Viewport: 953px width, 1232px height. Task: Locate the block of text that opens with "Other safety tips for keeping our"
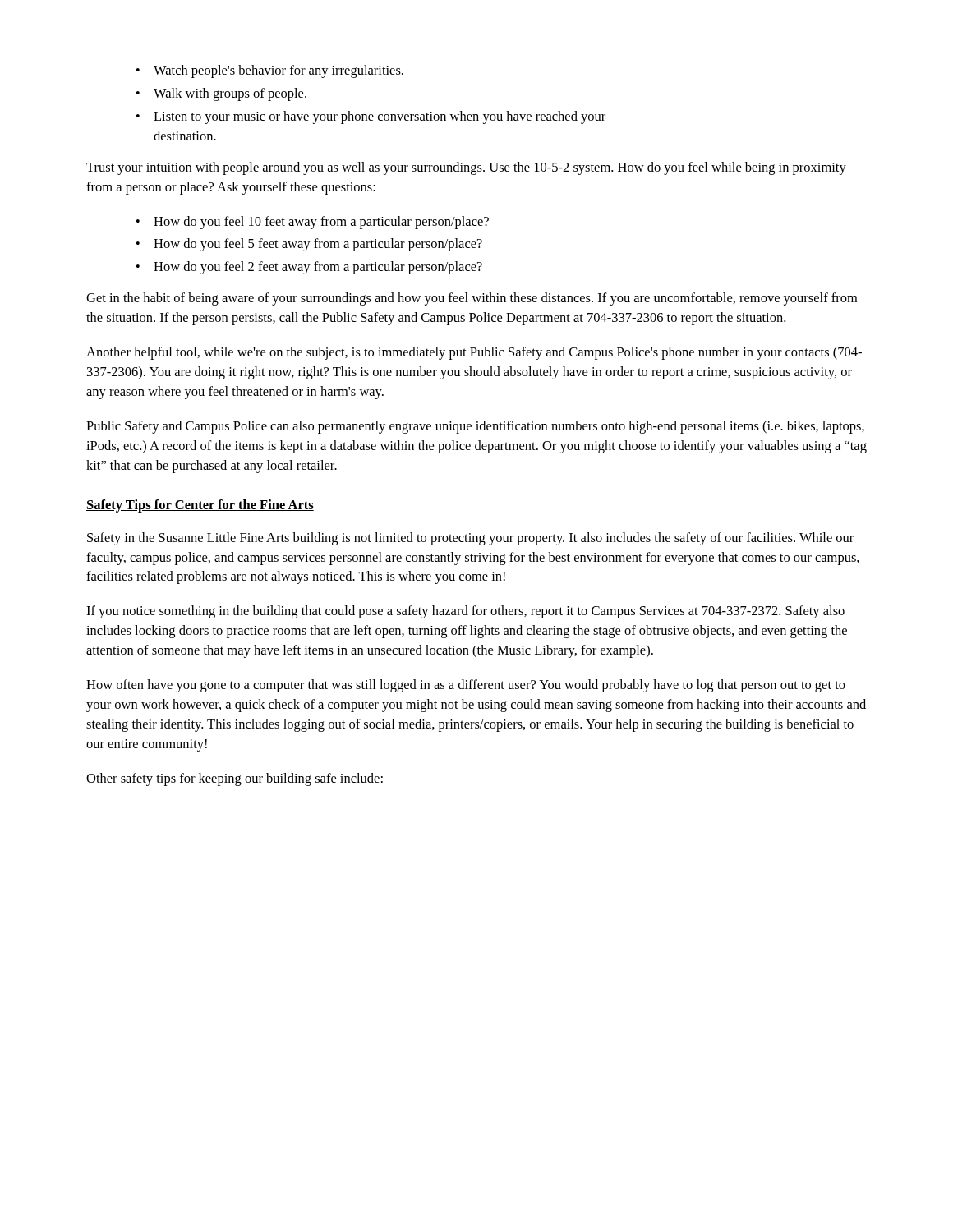[x=235, y=778]
